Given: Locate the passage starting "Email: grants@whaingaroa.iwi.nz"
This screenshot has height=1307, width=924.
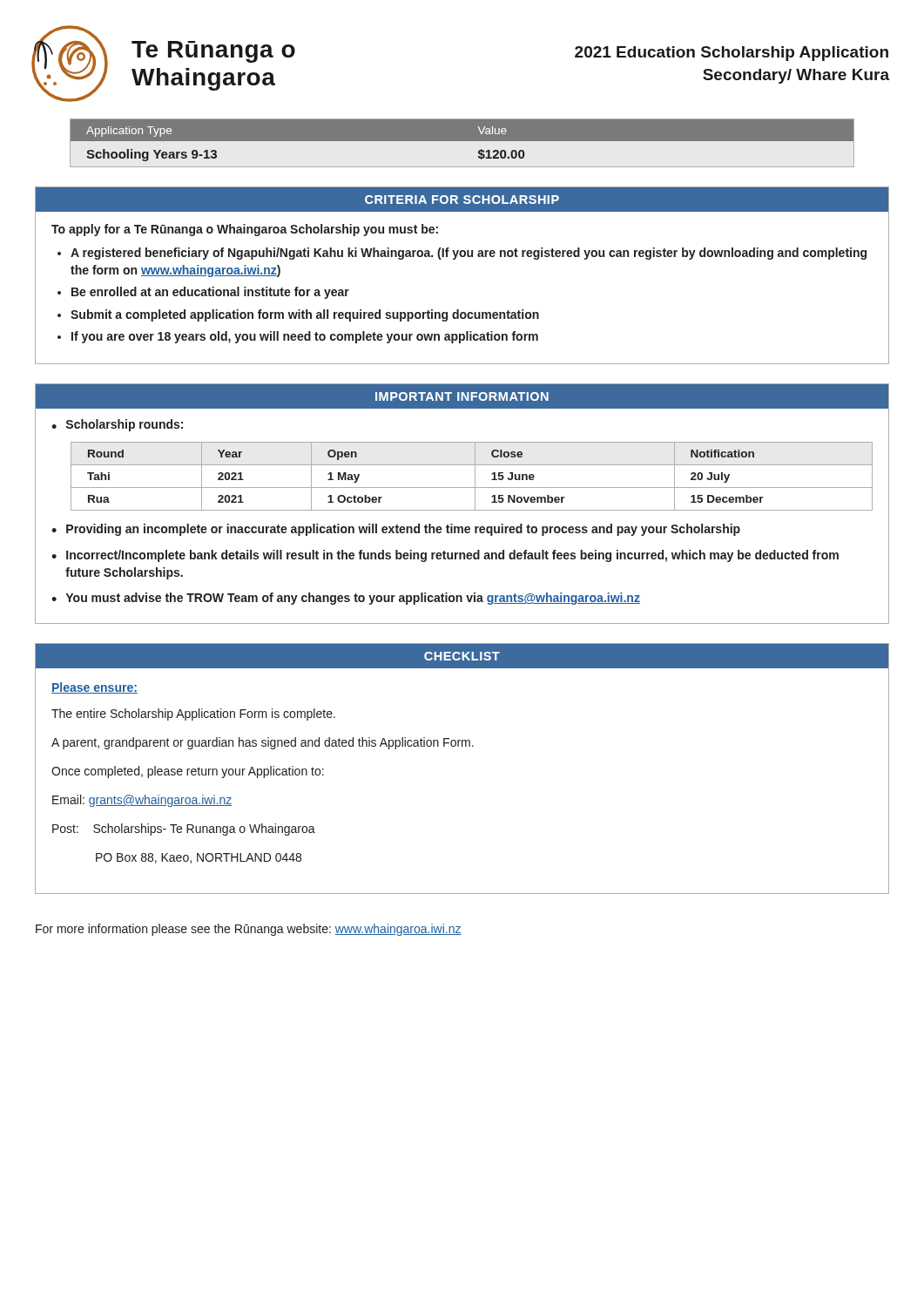Looking at the screenshot, I should [x=142, y=800].
